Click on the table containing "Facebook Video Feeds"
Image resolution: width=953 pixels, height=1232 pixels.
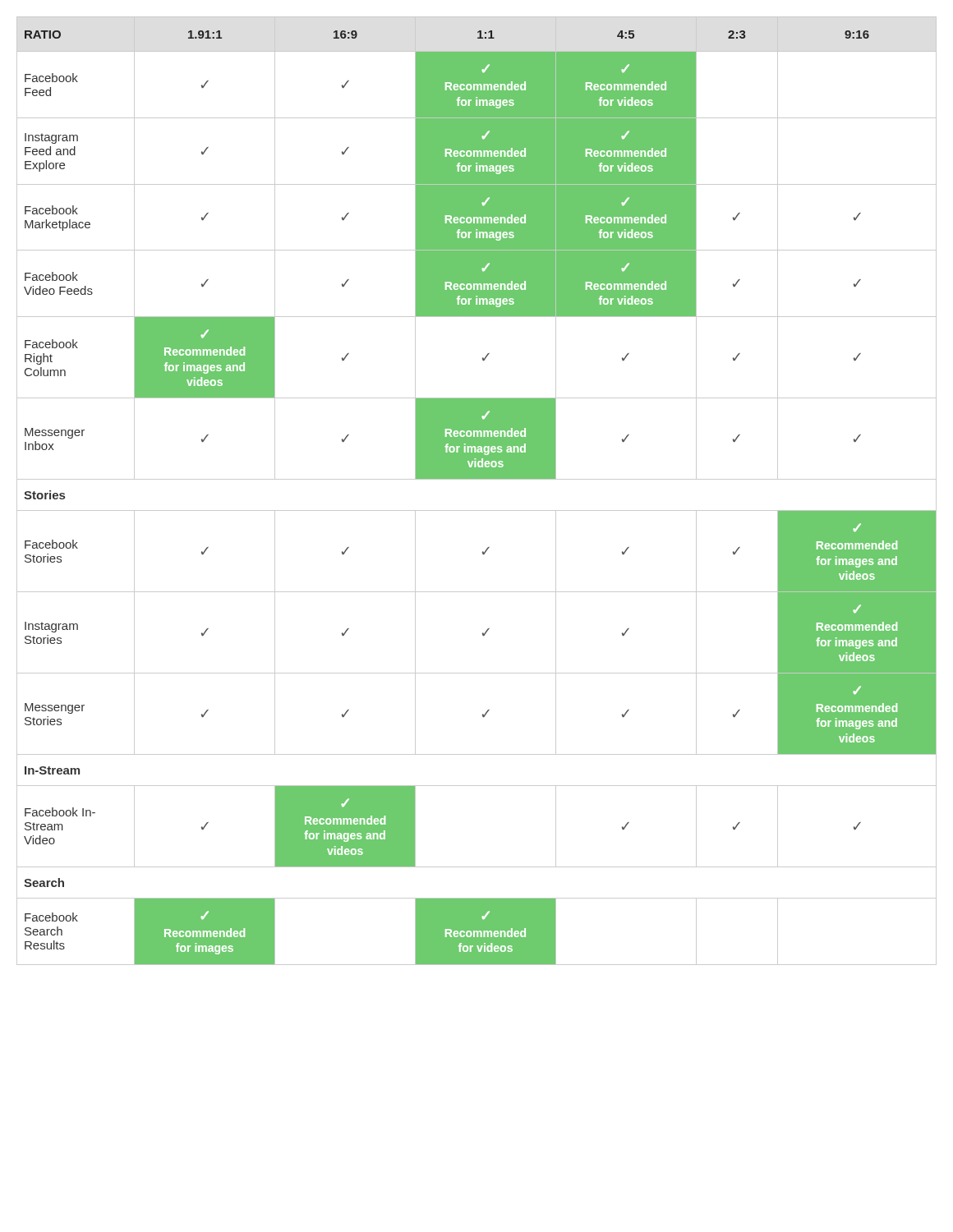pyautogui.click(x=476, y=491)
